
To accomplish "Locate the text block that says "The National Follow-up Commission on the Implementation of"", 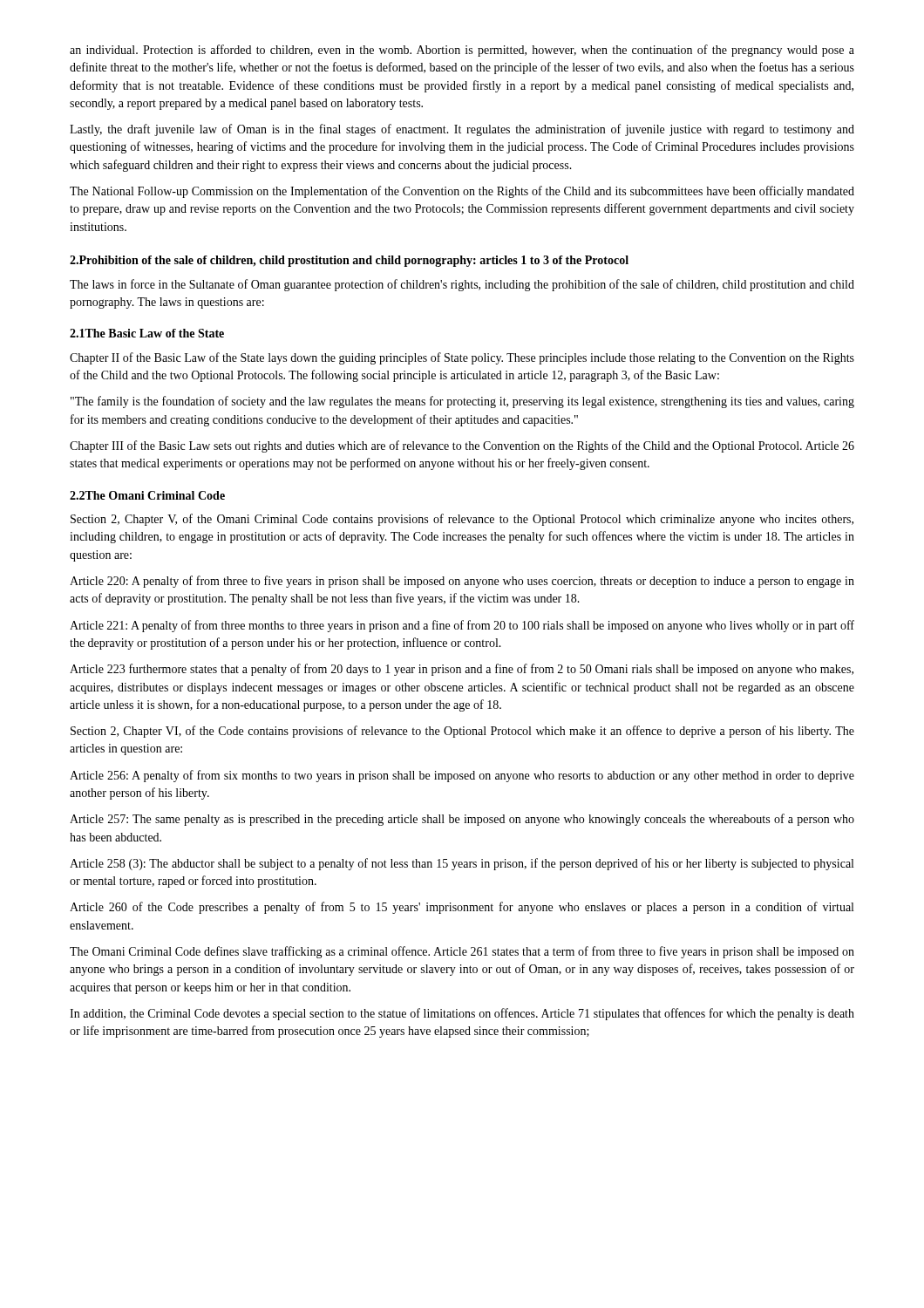I will tap(462, 209).
